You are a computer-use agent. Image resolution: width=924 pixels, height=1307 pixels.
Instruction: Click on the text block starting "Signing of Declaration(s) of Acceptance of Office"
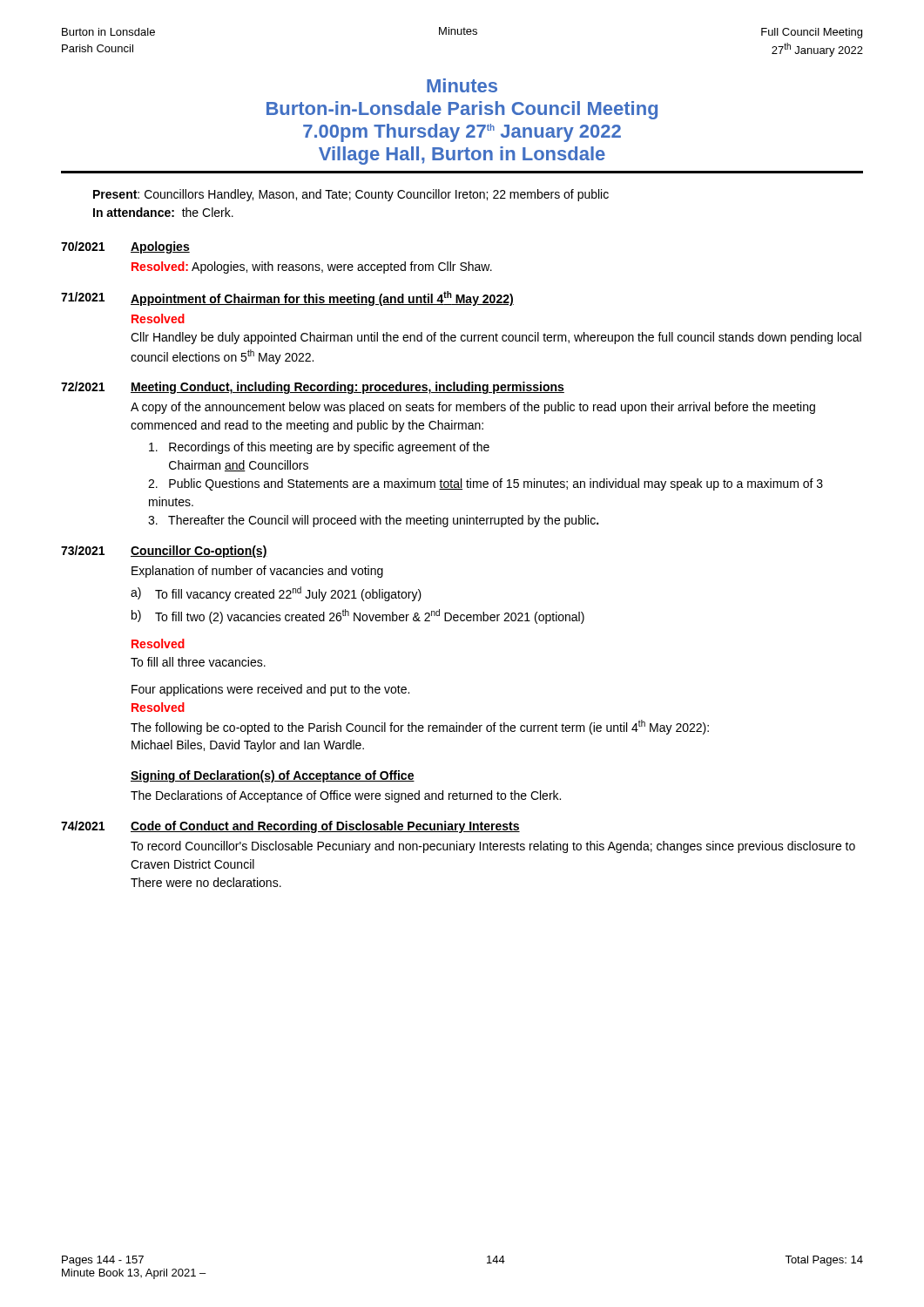(273, 776)
